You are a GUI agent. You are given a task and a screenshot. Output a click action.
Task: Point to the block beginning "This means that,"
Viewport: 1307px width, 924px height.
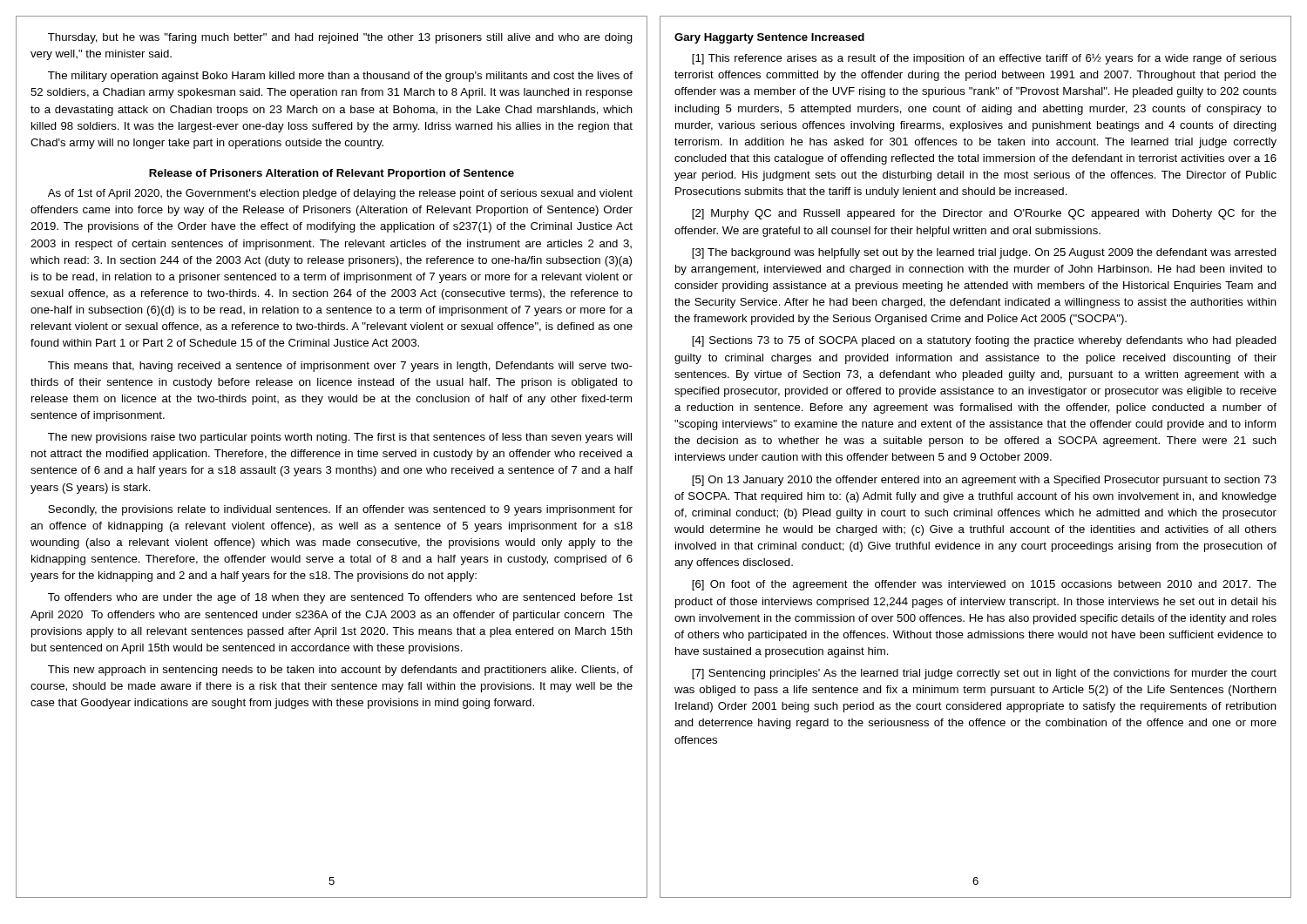(x=332, y=390)
